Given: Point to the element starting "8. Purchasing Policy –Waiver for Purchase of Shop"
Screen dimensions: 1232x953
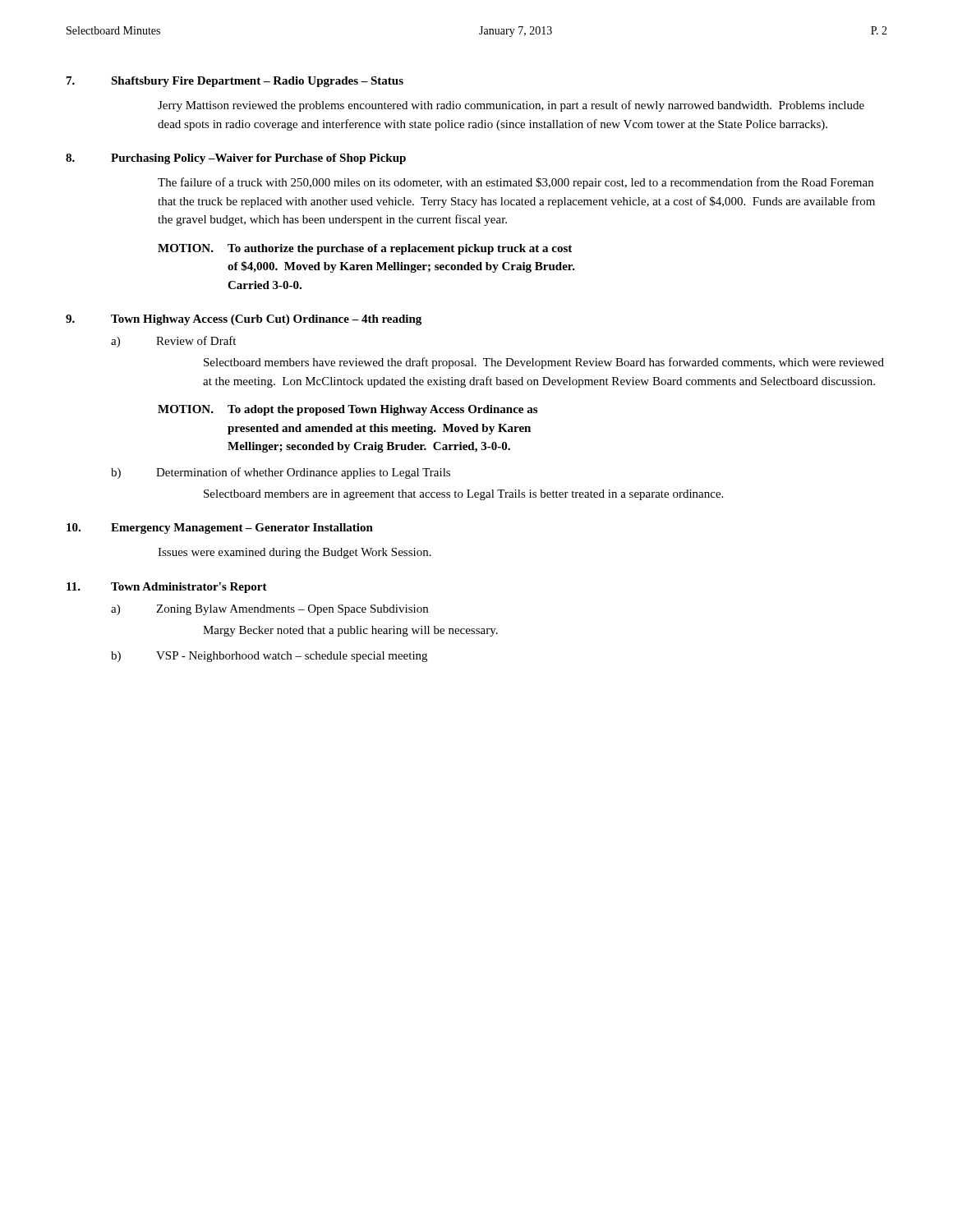Looking at the screenshot, I should [x=236, y=158].
